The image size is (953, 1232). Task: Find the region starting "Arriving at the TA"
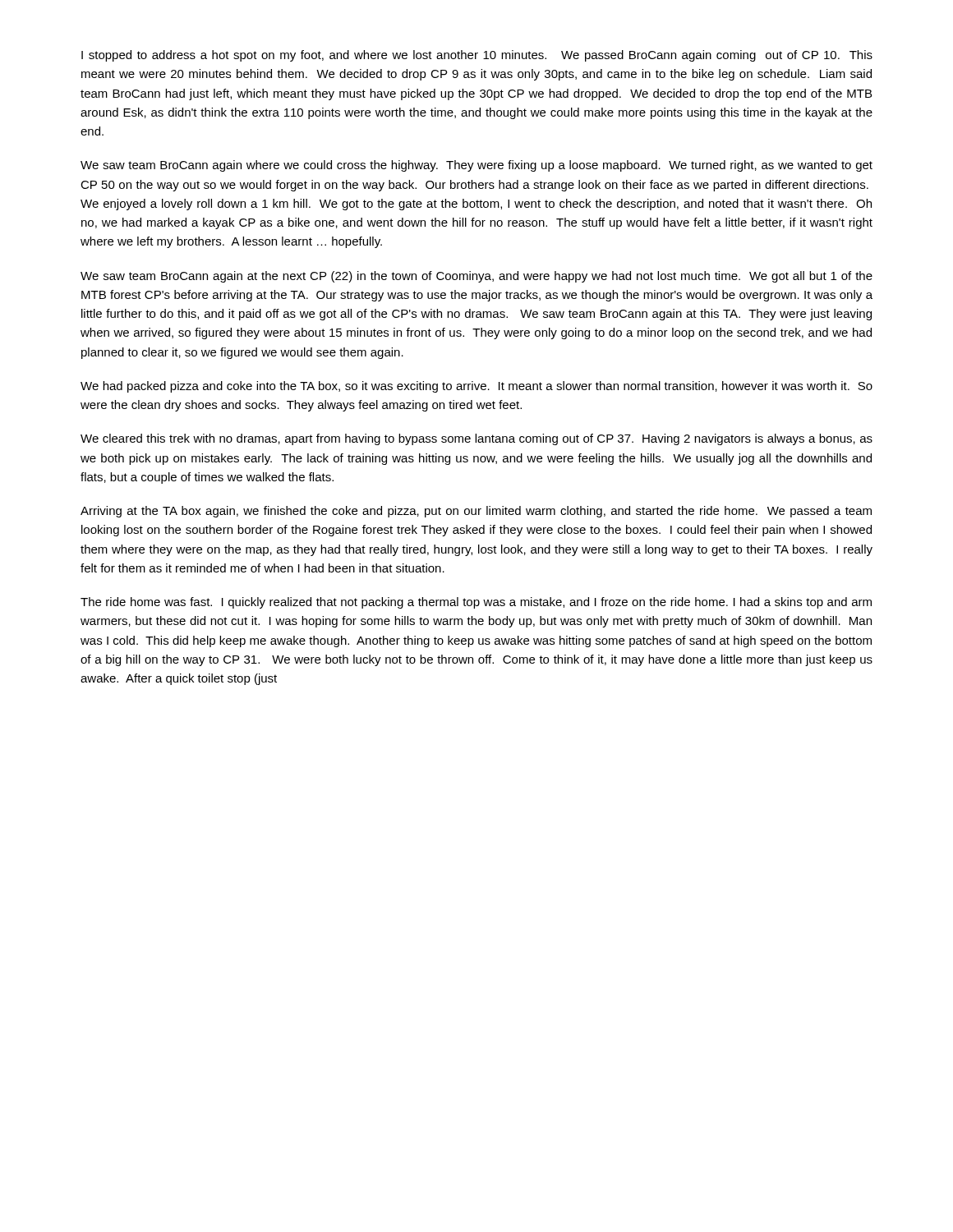pyautogui.click(x=476, y=539)
